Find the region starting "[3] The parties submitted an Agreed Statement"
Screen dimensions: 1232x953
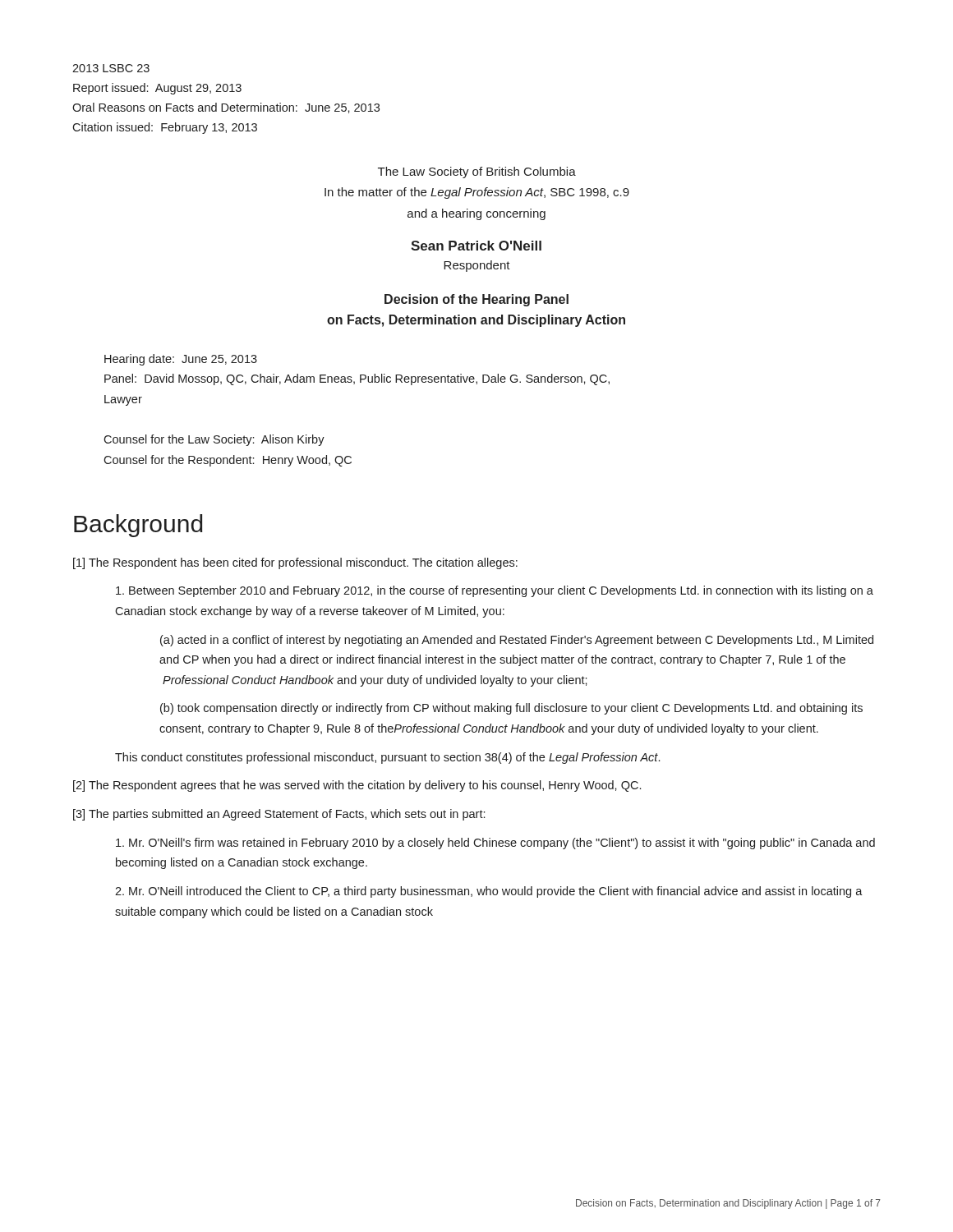point(279,814)
